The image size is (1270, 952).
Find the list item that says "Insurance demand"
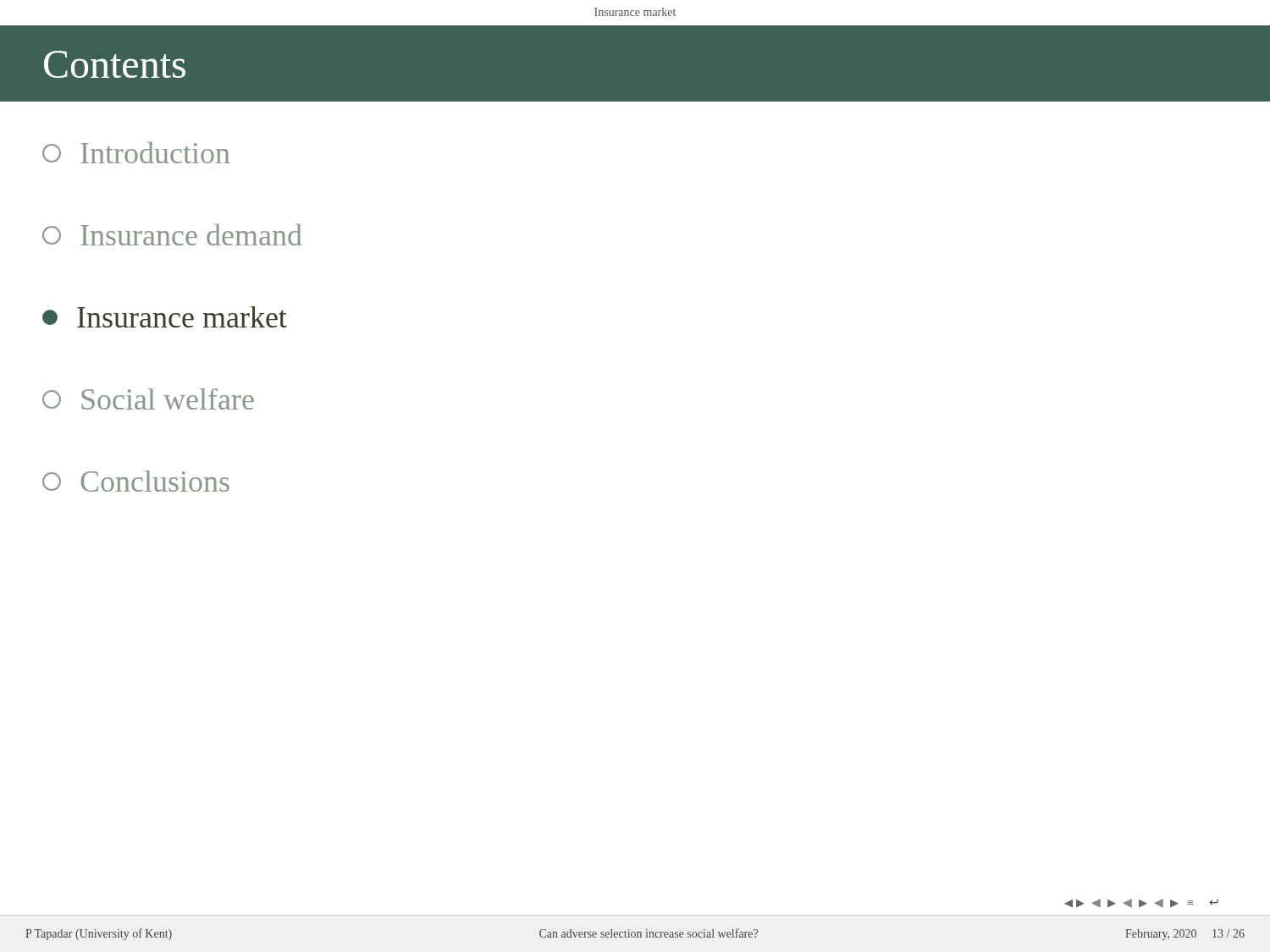coord(172,235)
